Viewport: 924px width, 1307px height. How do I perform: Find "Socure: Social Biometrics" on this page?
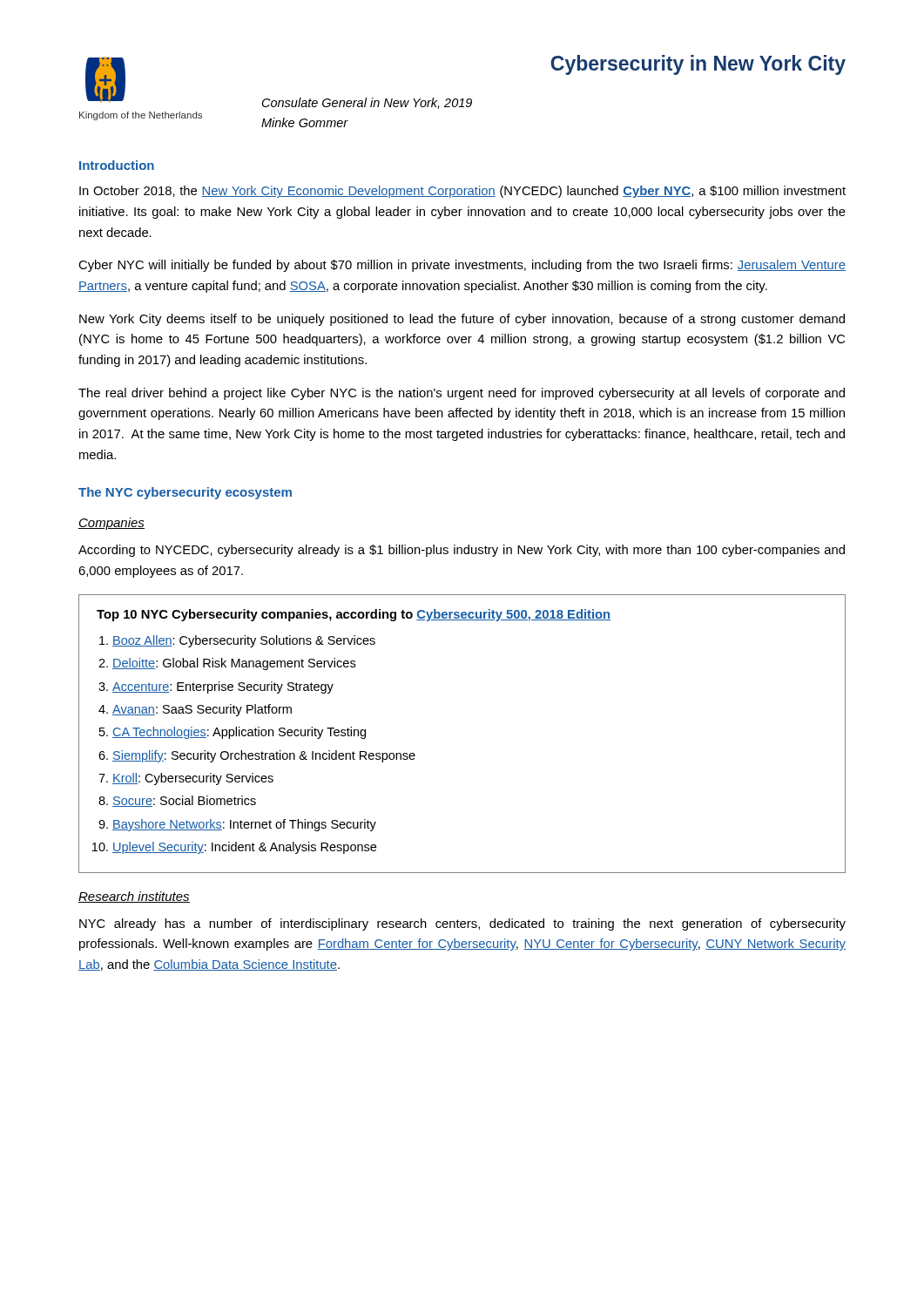point(184,801)
